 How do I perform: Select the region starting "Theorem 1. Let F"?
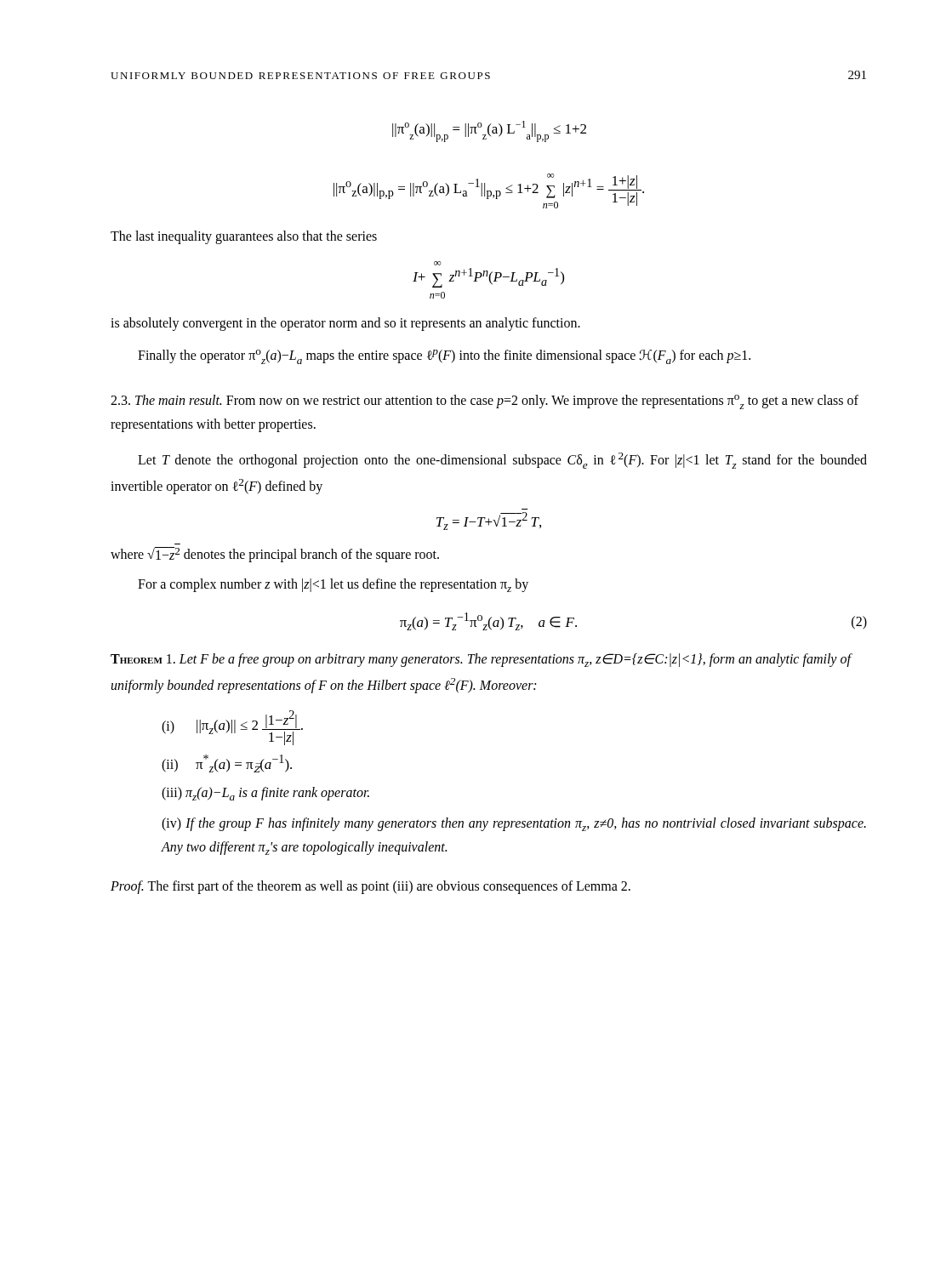coord(481,672)
